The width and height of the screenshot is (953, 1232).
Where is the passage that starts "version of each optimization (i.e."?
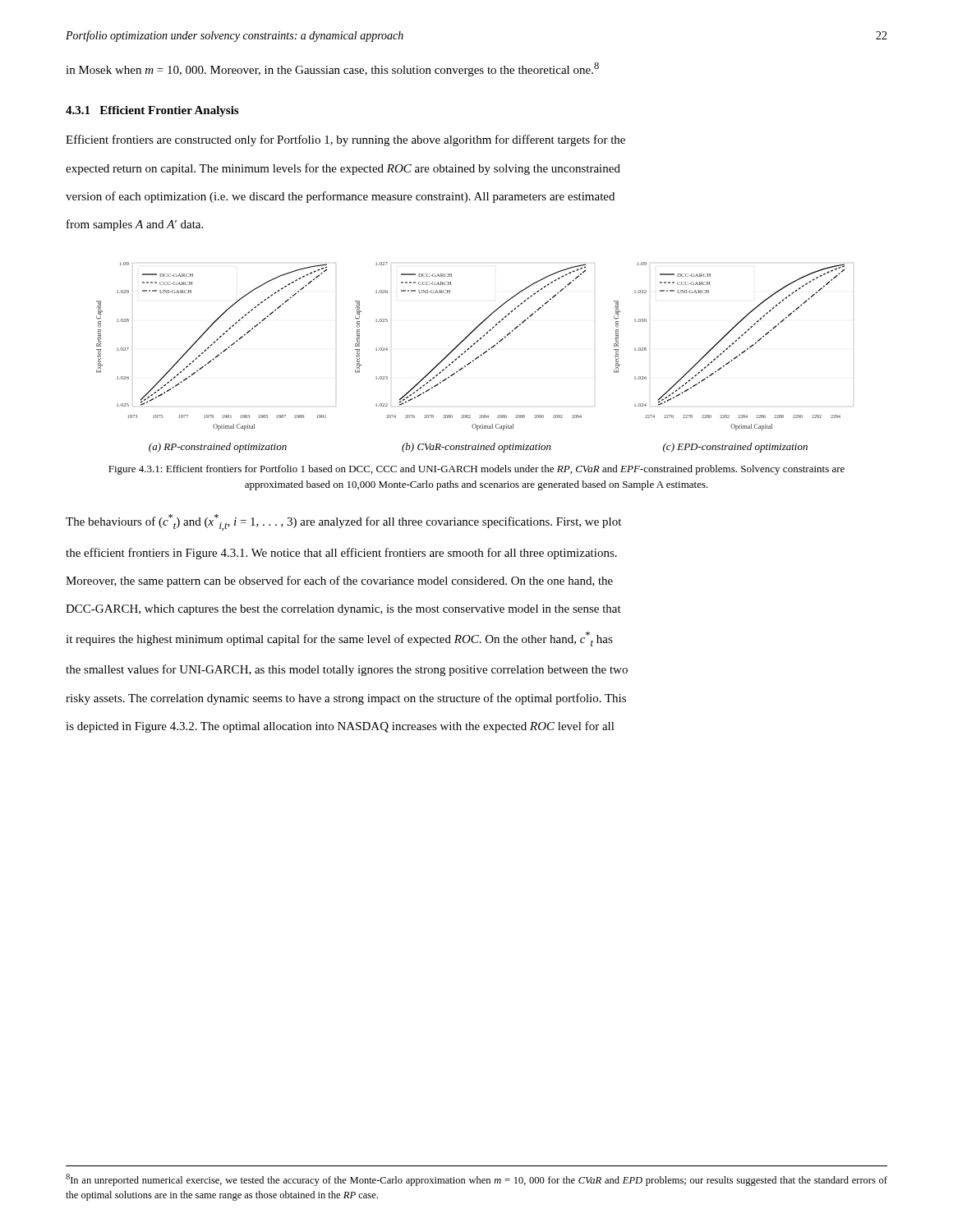click(340, 196)
